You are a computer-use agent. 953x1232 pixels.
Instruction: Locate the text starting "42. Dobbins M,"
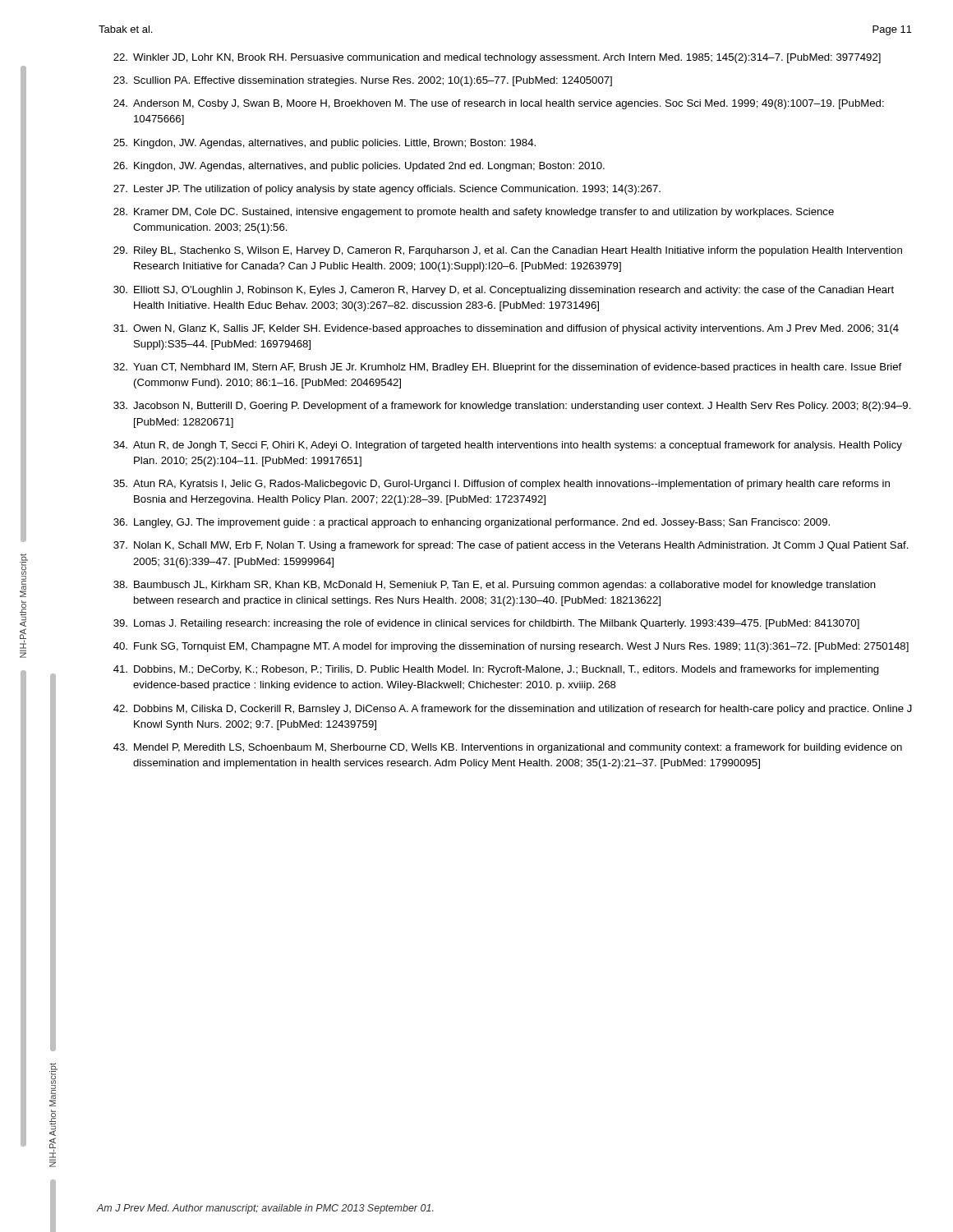pyautogui.click(x=505, y=716)
